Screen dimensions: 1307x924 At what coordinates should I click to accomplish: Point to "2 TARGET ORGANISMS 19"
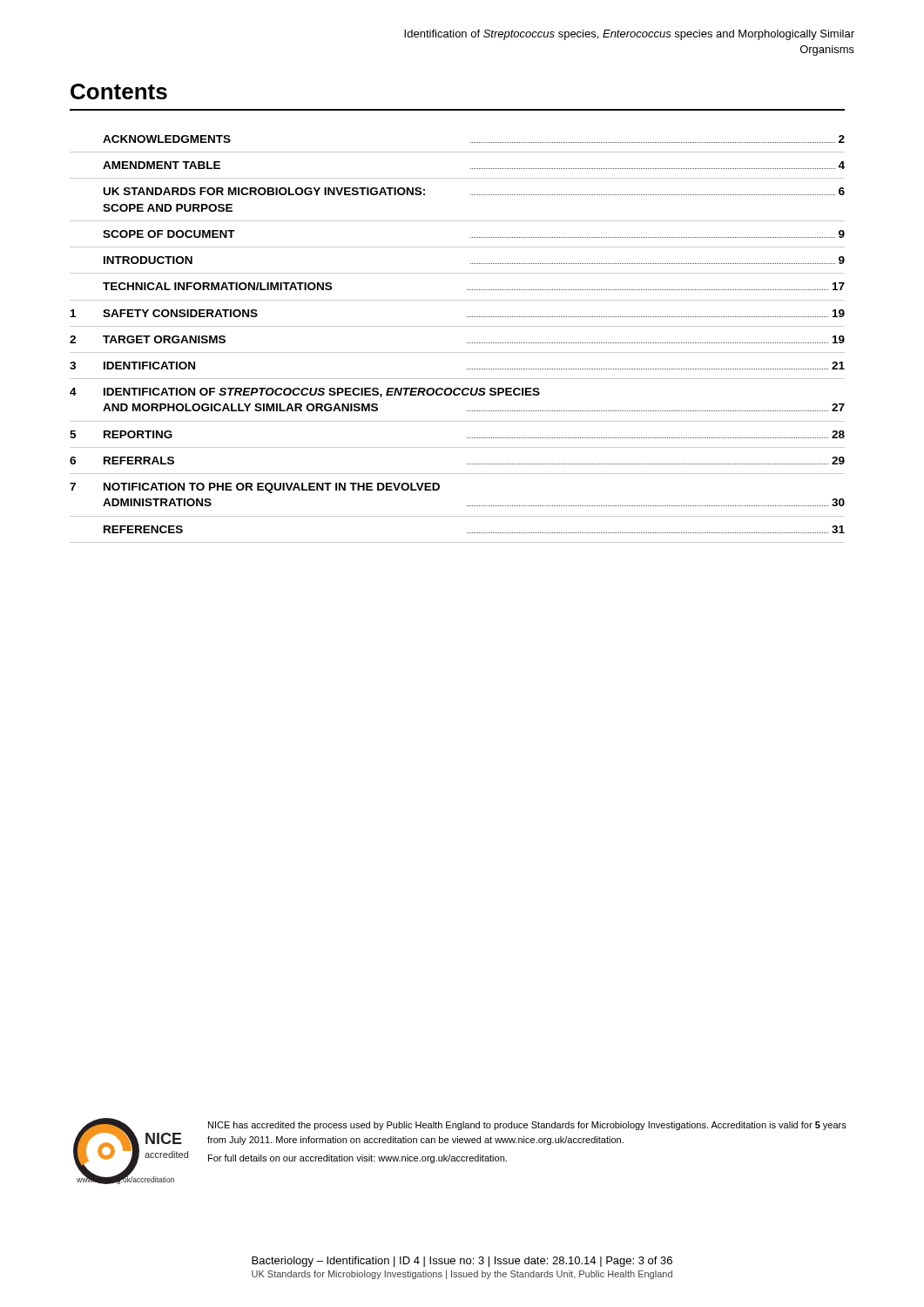click(457, 340)
